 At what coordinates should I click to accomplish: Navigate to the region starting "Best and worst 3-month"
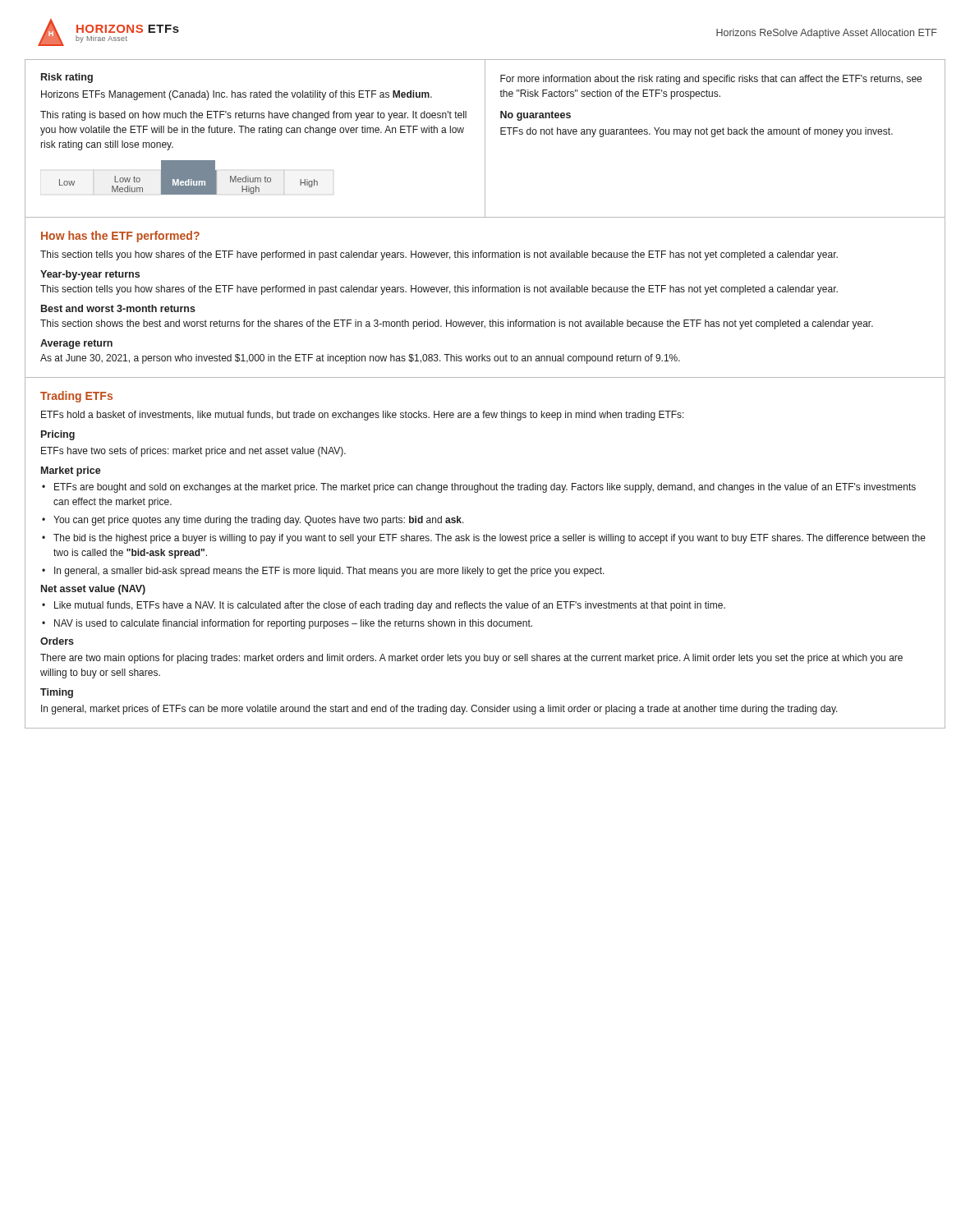(118, 309)
